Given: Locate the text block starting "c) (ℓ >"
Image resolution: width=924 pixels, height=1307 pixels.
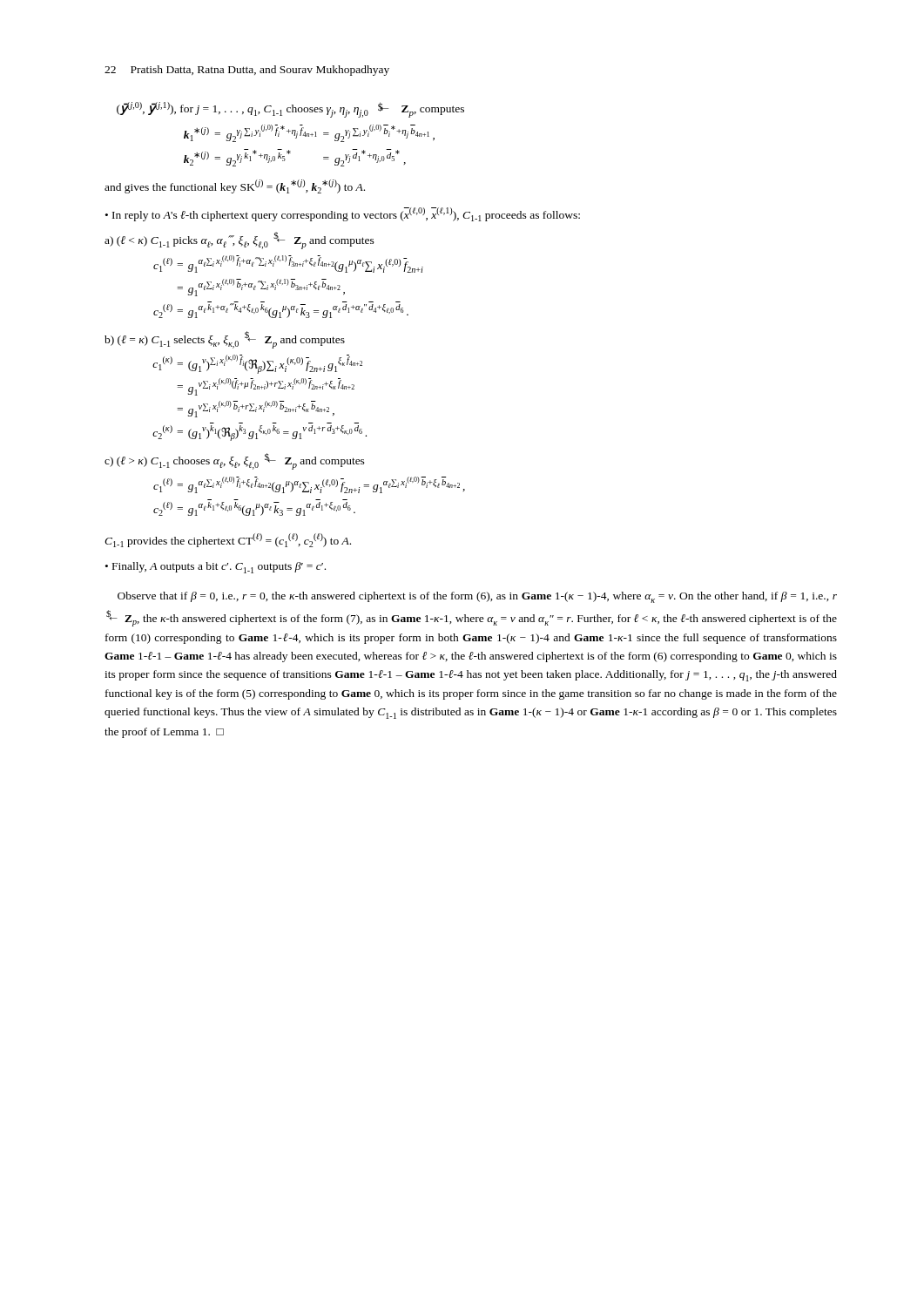Looking at the screenshot, I should pos(235,460).
